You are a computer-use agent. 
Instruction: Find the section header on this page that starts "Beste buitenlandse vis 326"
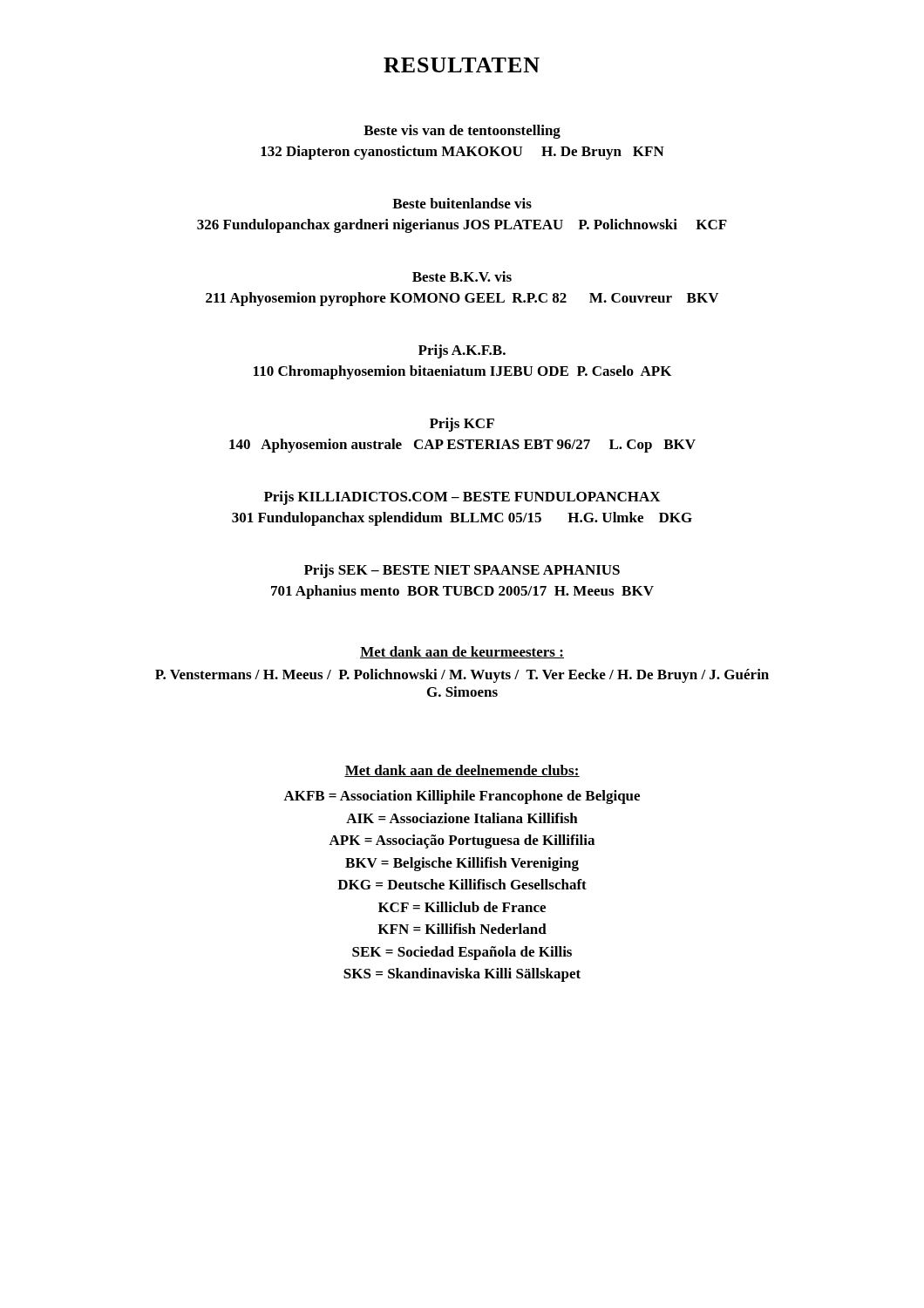pyautogui.click(x=462, y=215)
